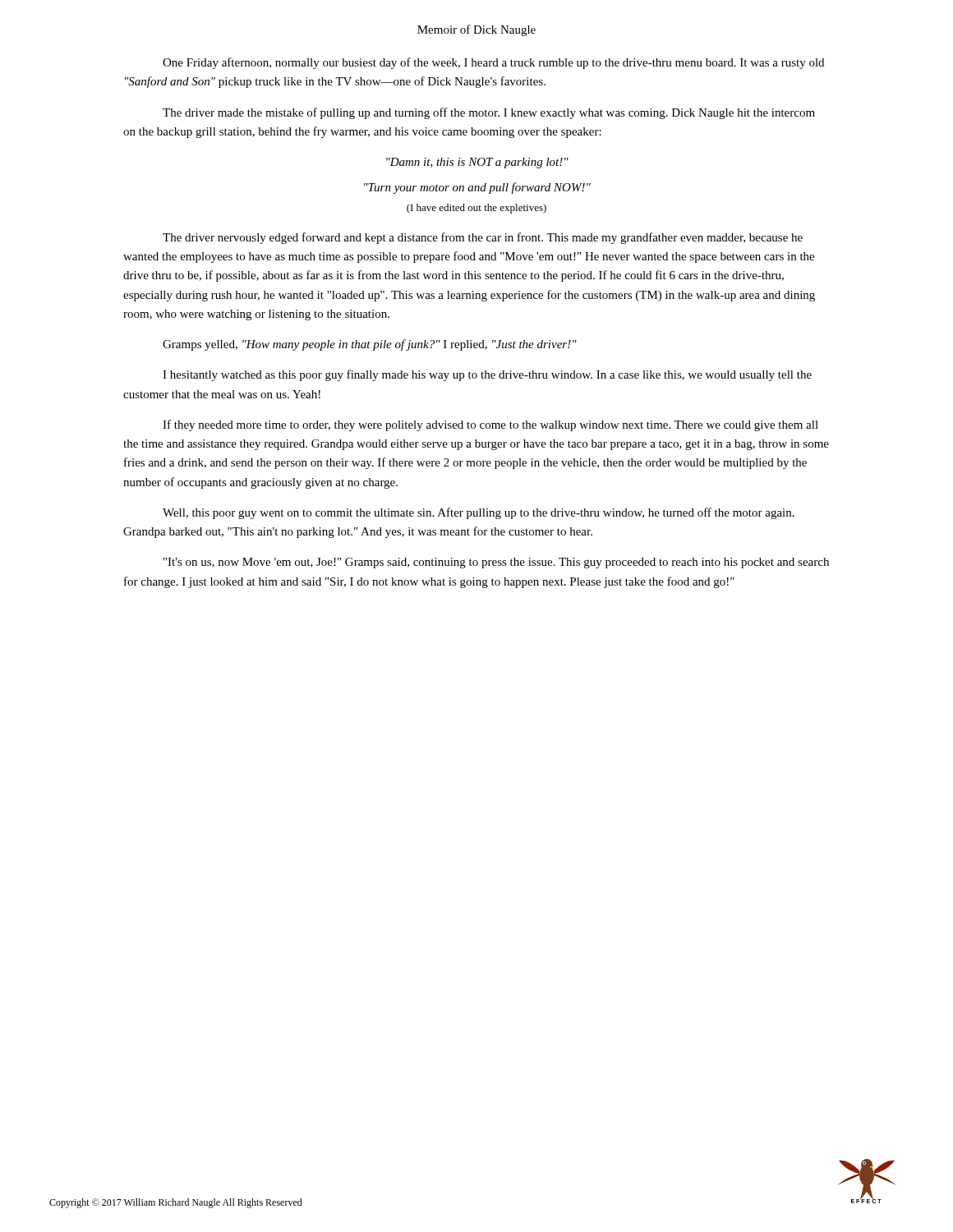The height and width of the screenshot is (1232, 953).
Task: Find the logo
Action: tap(867, 1177)
